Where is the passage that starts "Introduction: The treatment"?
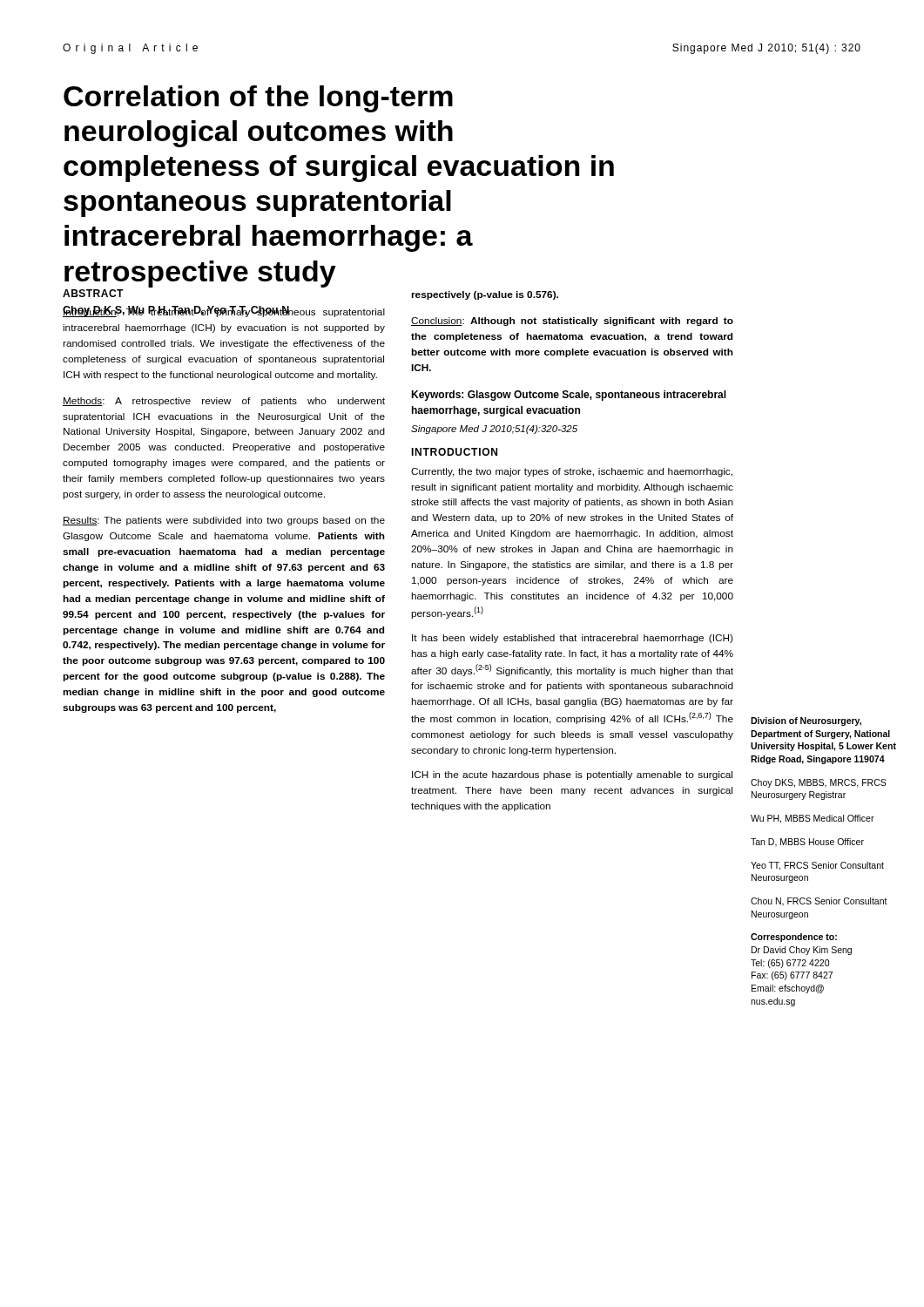 pos(224,343)
